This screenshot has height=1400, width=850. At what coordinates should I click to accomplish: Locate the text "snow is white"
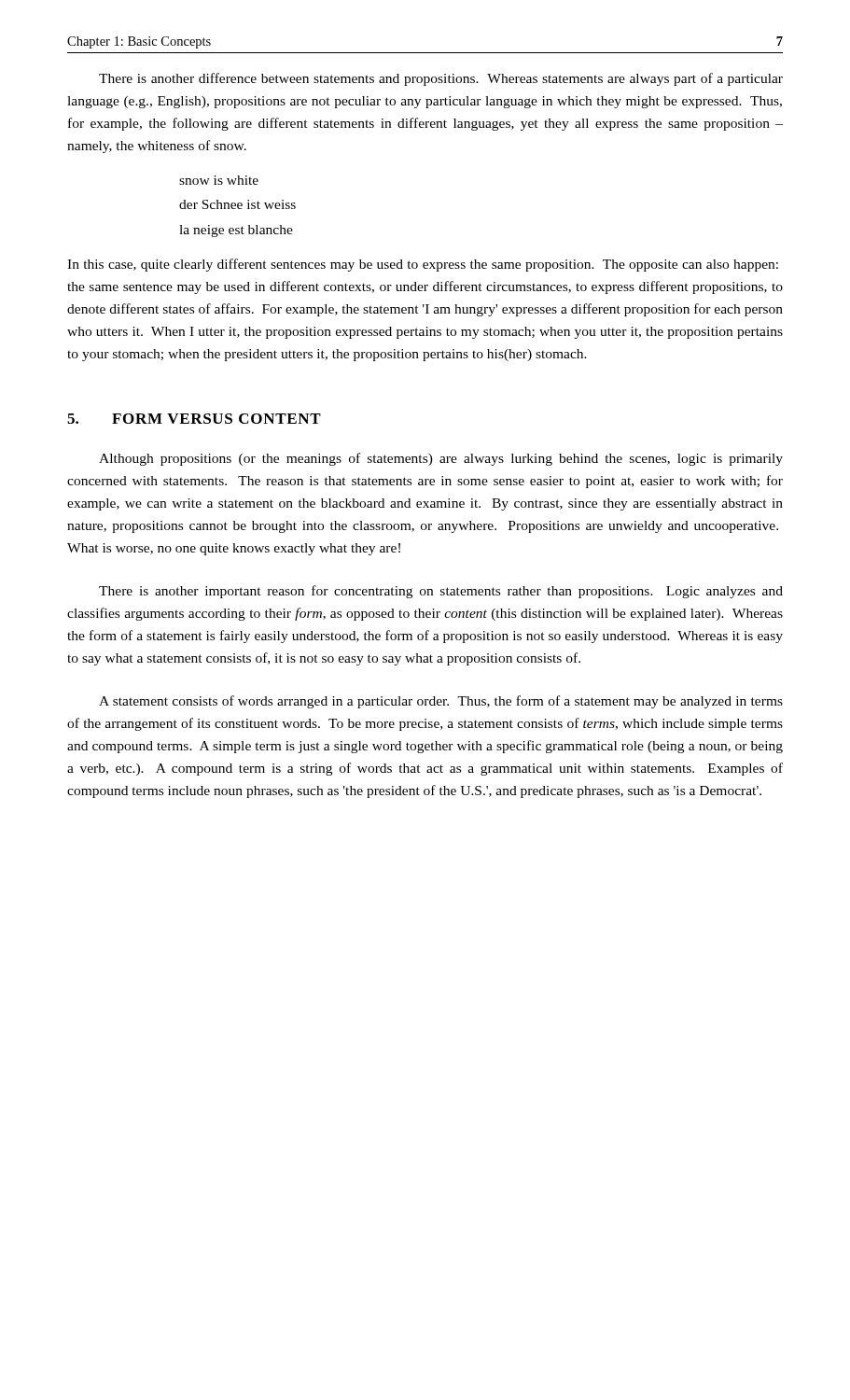[x=219, y=180]
